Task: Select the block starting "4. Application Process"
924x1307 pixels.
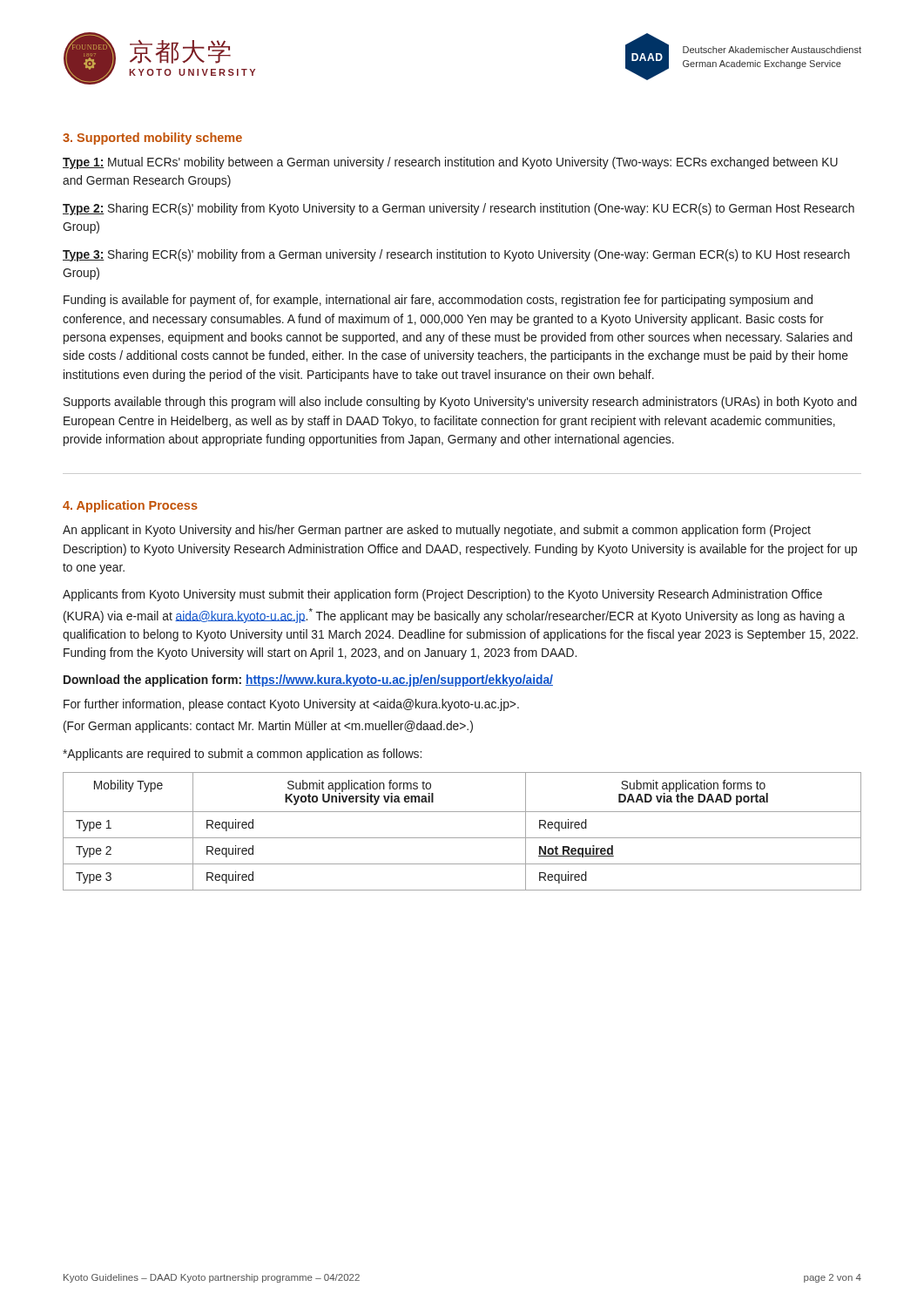Action: pos(130,506)
